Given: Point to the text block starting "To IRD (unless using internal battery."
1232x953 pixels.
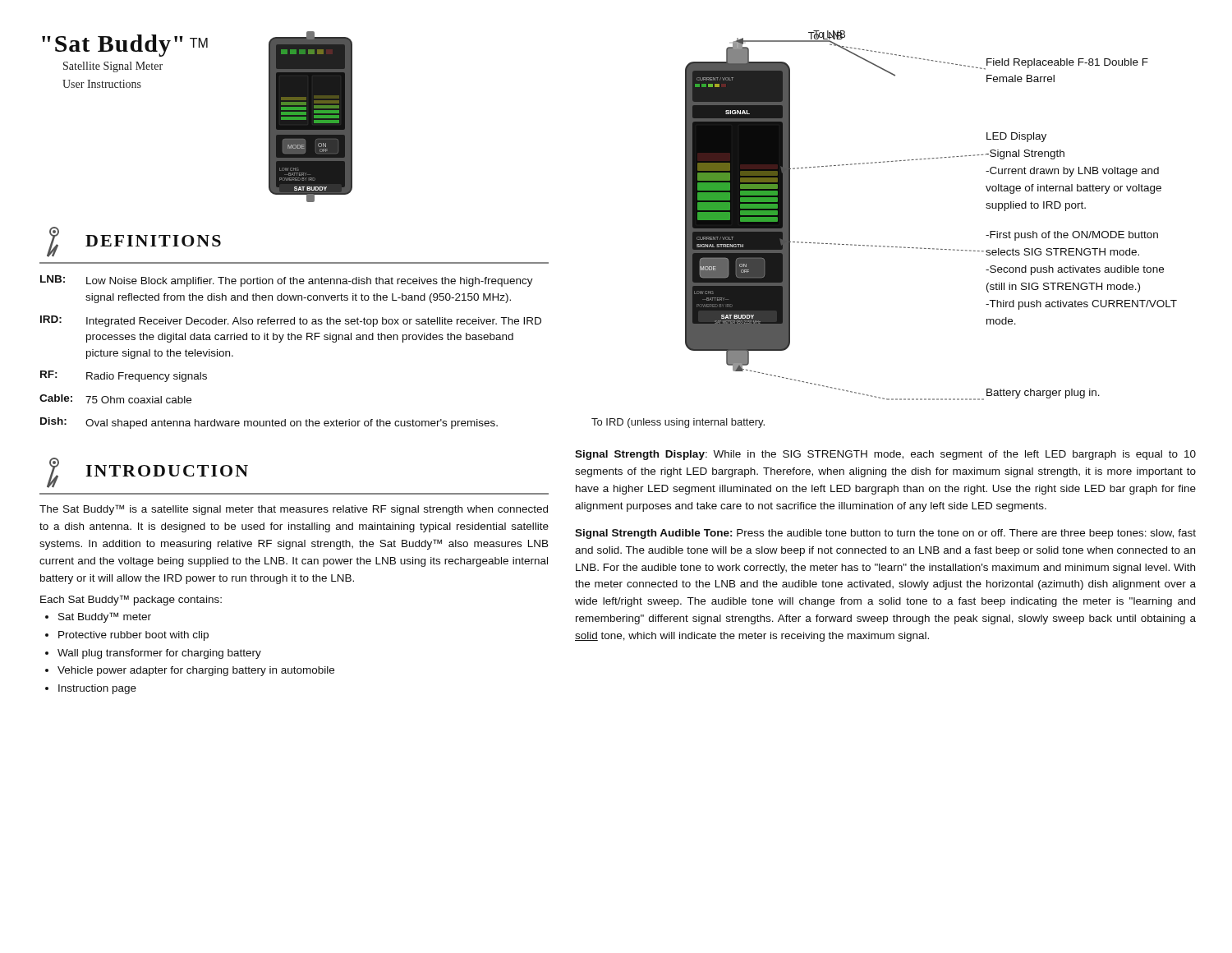Looking at the screenshot, I should (679, 422).
